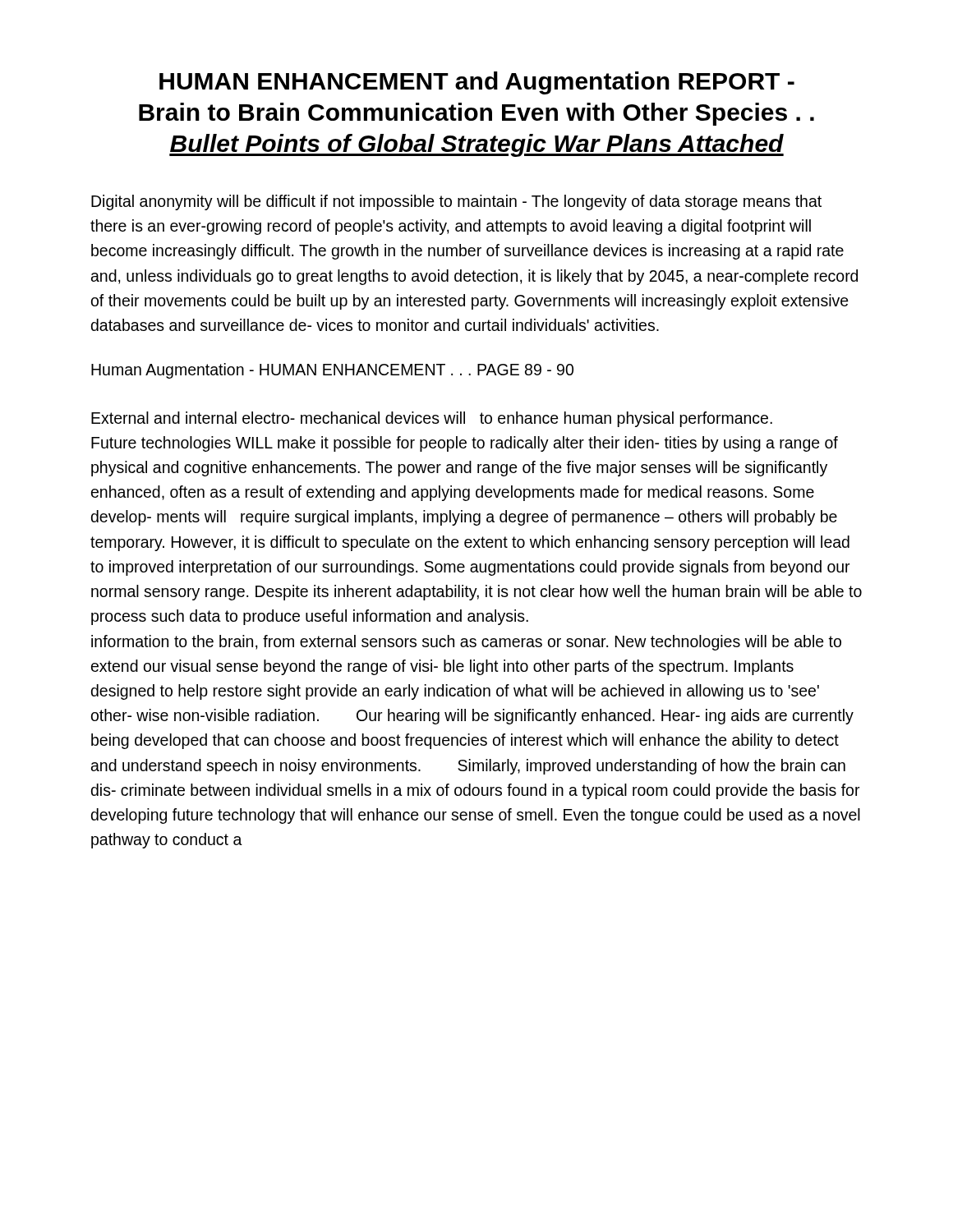Navigate to the region starting "Human Augmentation - HUMAN"

(x=332, y=370)
